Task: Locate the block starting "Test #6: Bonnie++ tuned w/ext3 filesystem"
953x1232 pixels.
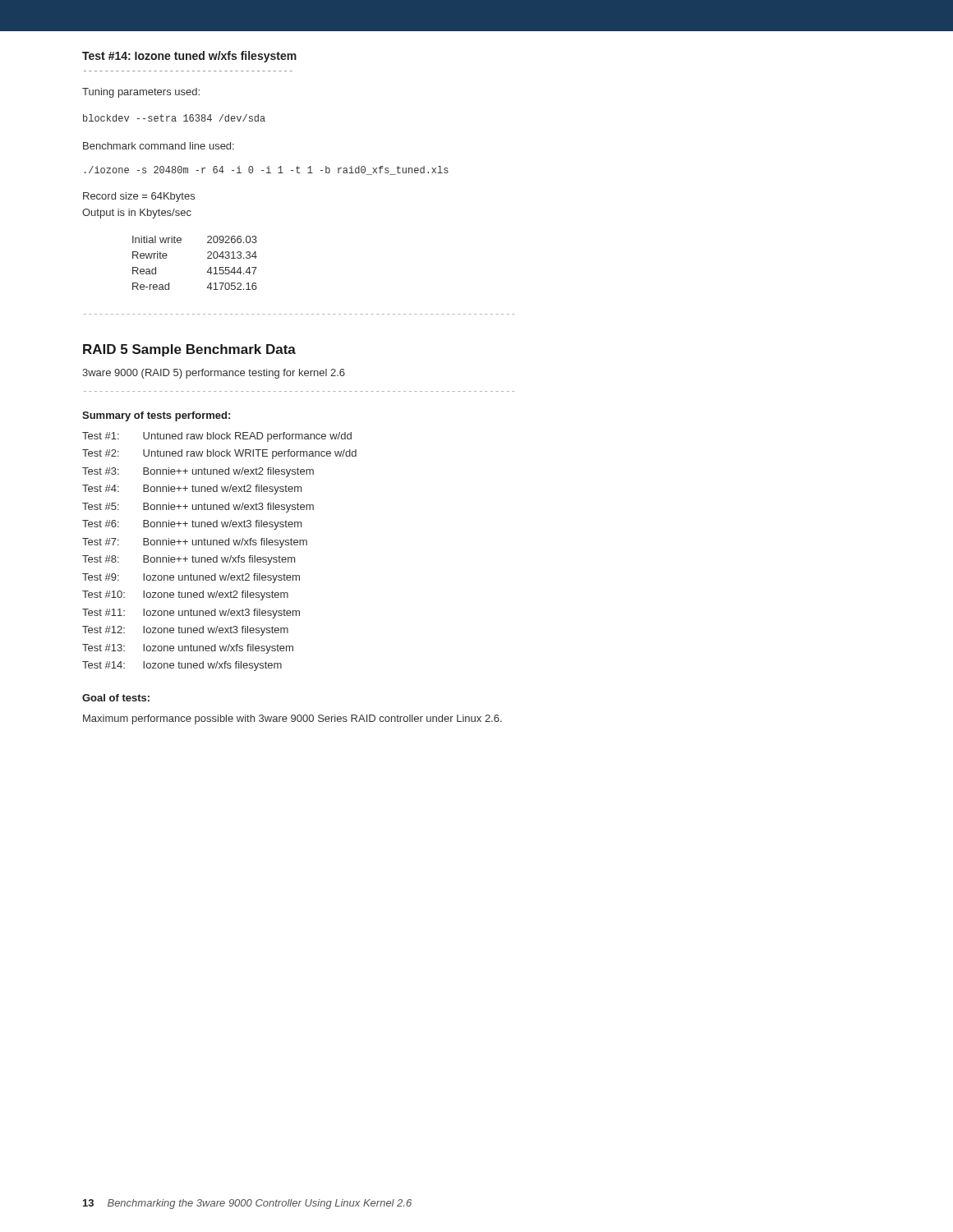Action: click(192, 524)
